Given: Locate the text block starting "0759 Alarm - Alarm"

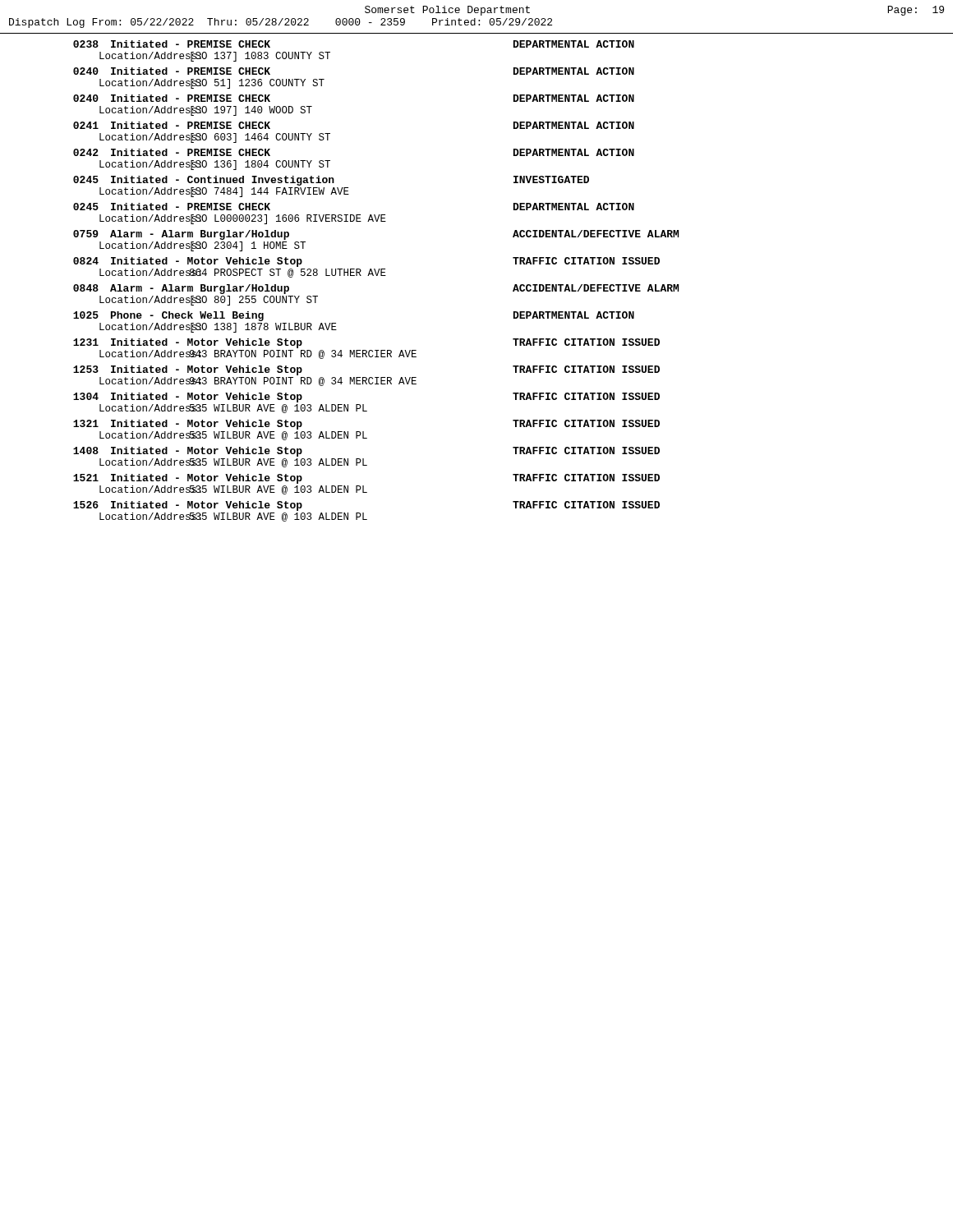Looking at the screenshot, I should [83, 234].
